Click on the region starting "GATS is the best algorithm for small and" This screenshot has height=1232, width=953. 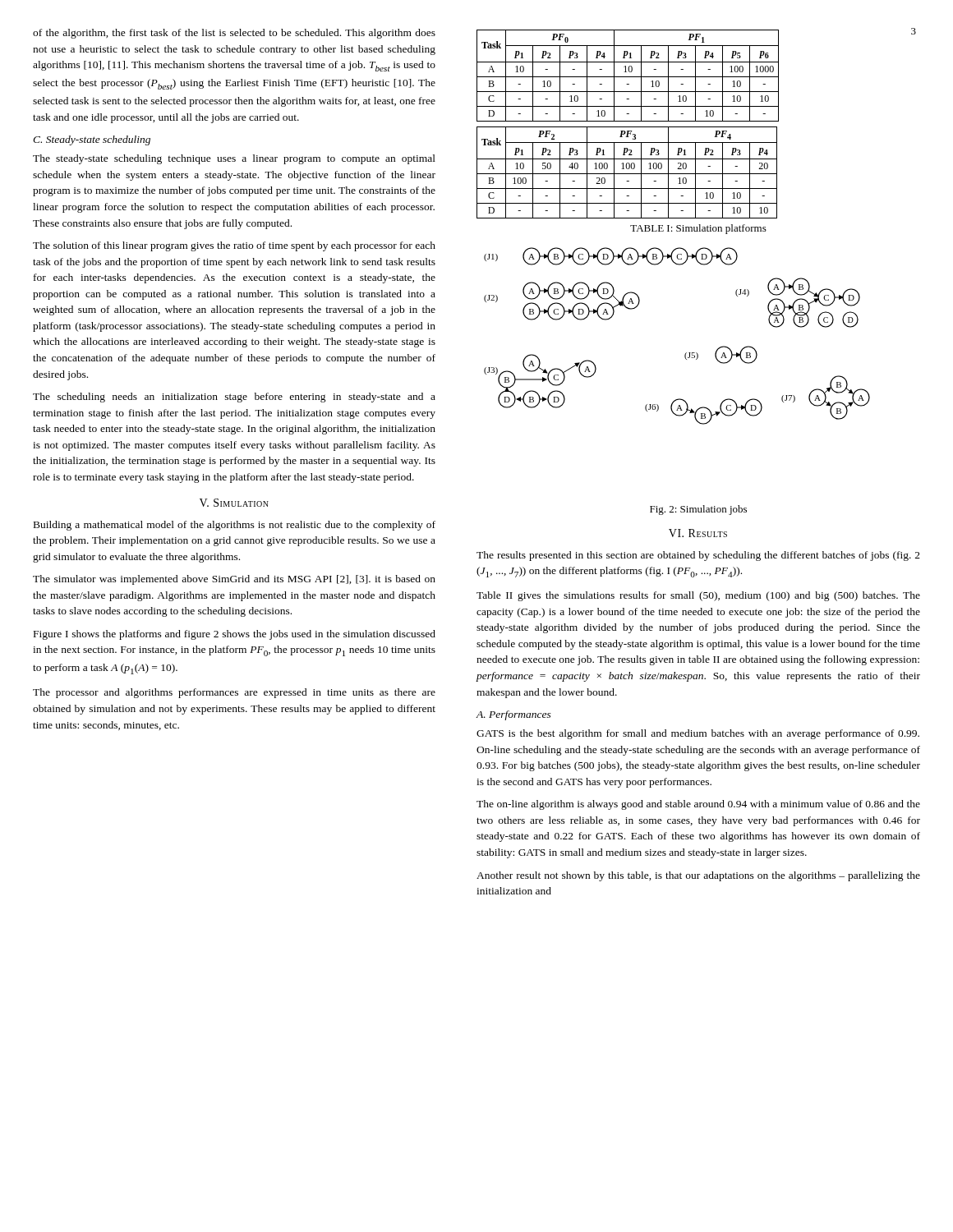(x=698, y=757)
